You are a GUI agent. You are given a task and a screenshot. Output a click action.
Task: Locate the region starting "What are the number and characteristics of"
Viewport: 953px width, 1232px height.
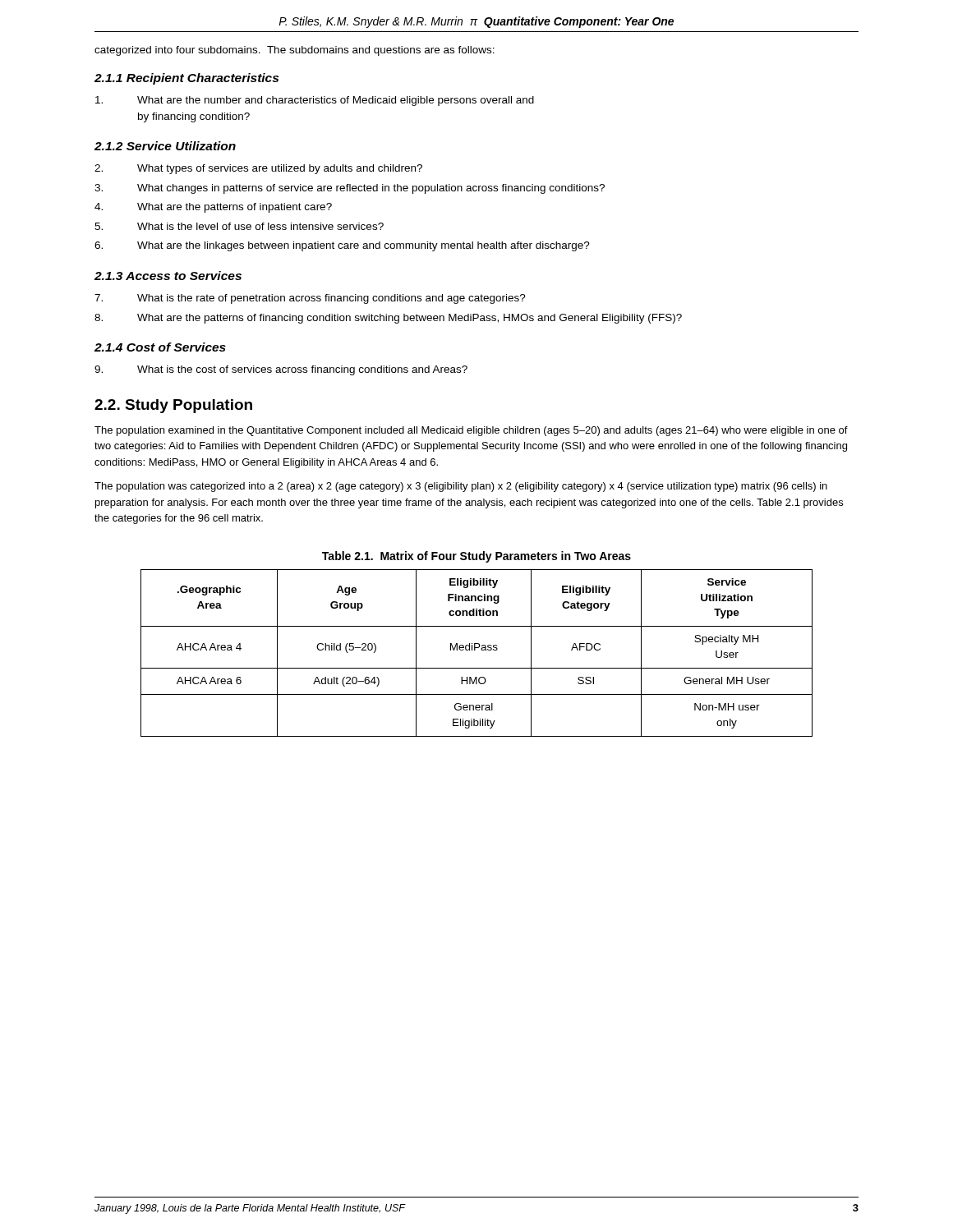point(476,108)
